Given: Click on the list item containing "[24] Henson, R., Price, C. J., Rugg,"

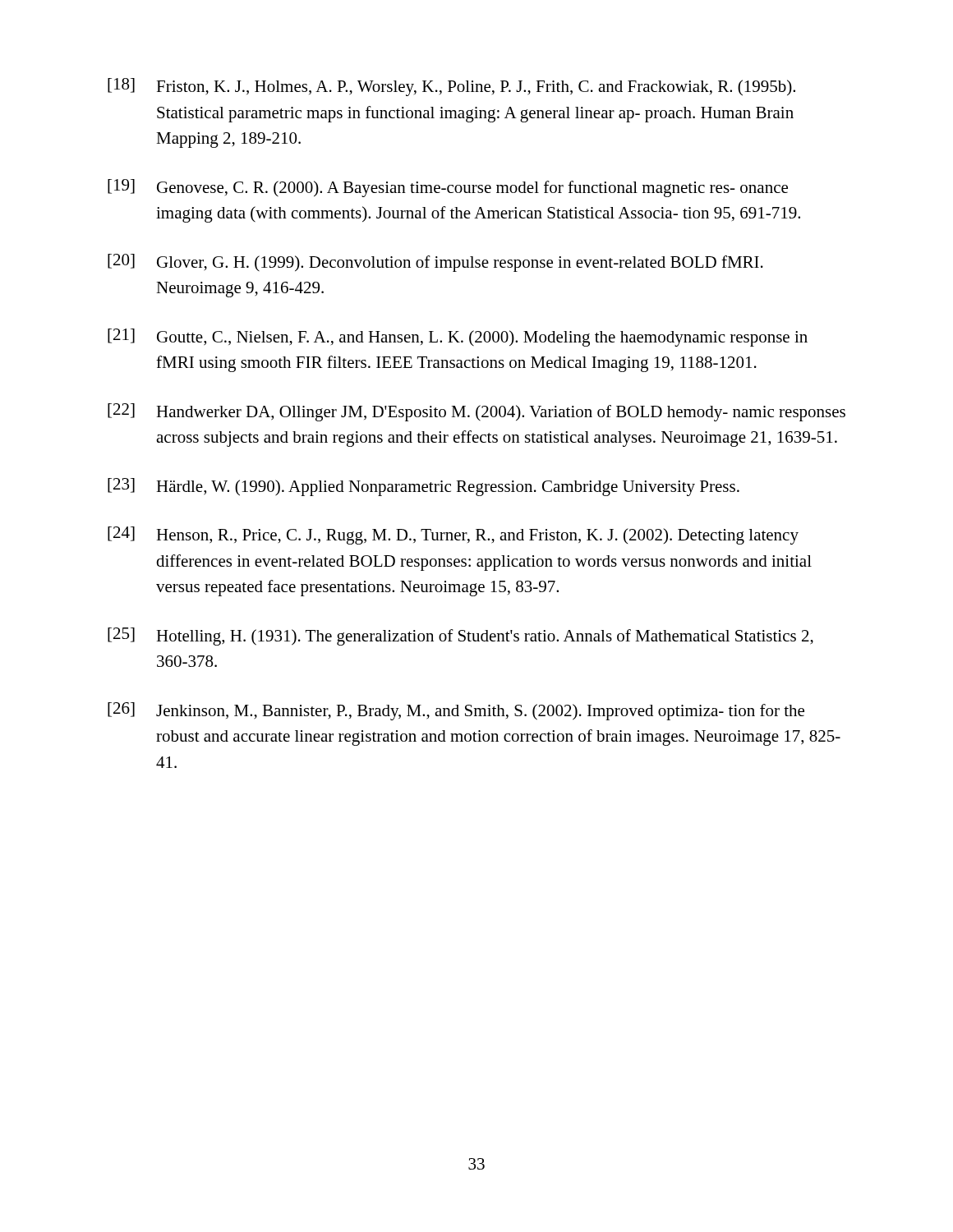Looking at the screenshot, I should 476,561.
